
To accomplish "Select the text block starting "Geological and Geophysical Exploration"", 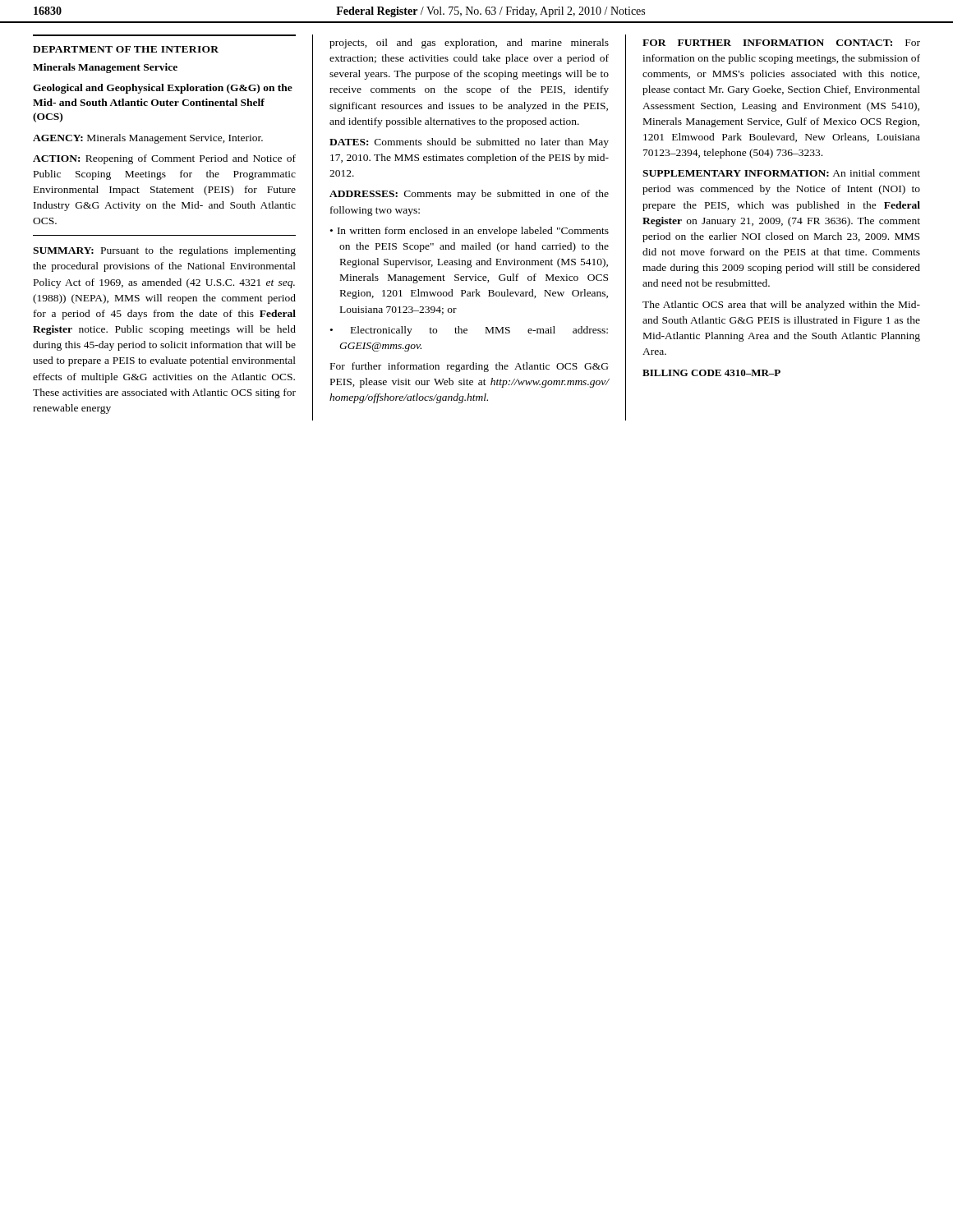I will (x=163, y=102).
